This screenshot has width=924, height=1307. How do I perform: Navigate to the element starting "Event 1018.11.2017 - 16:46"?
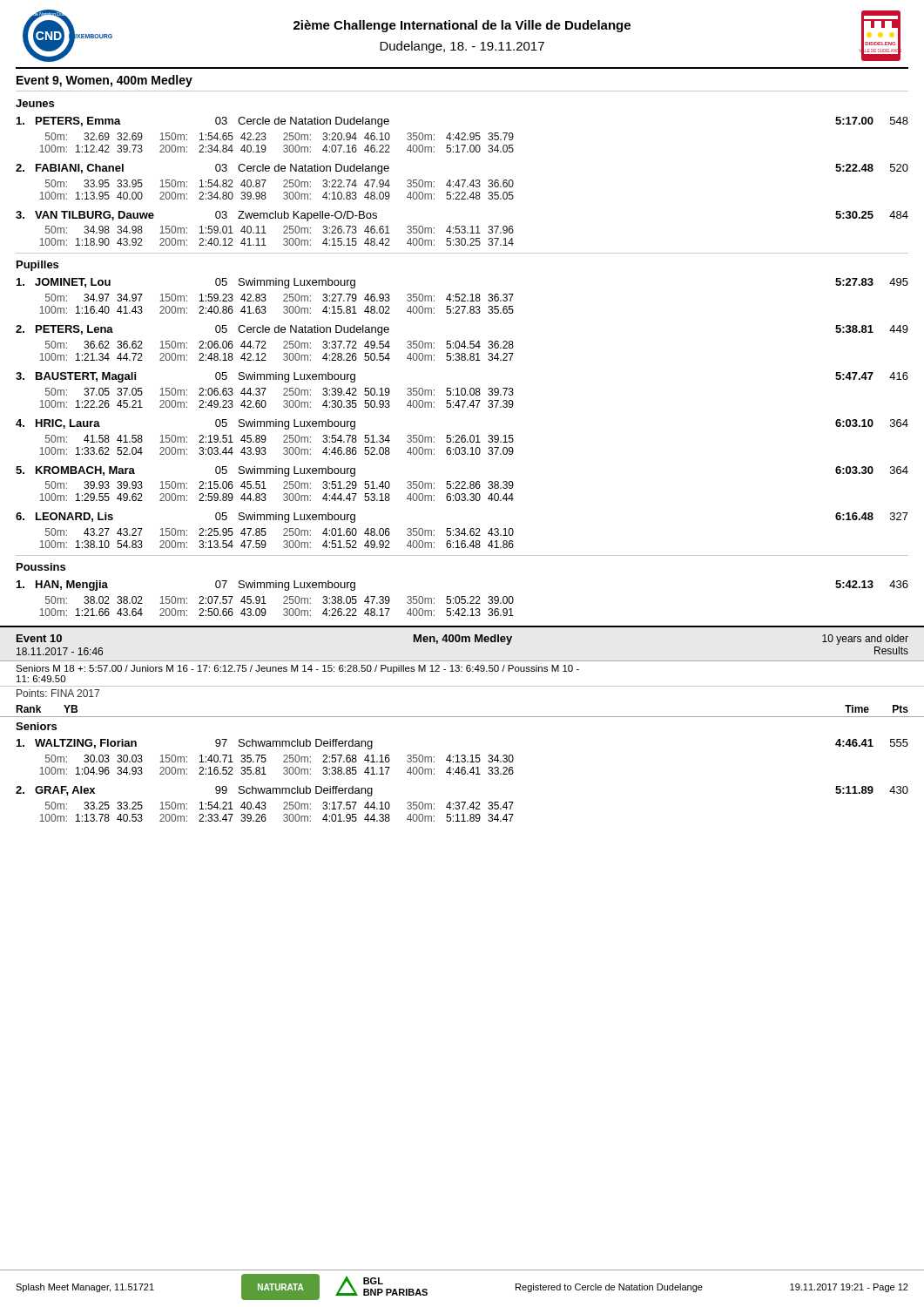pos(60,645)
